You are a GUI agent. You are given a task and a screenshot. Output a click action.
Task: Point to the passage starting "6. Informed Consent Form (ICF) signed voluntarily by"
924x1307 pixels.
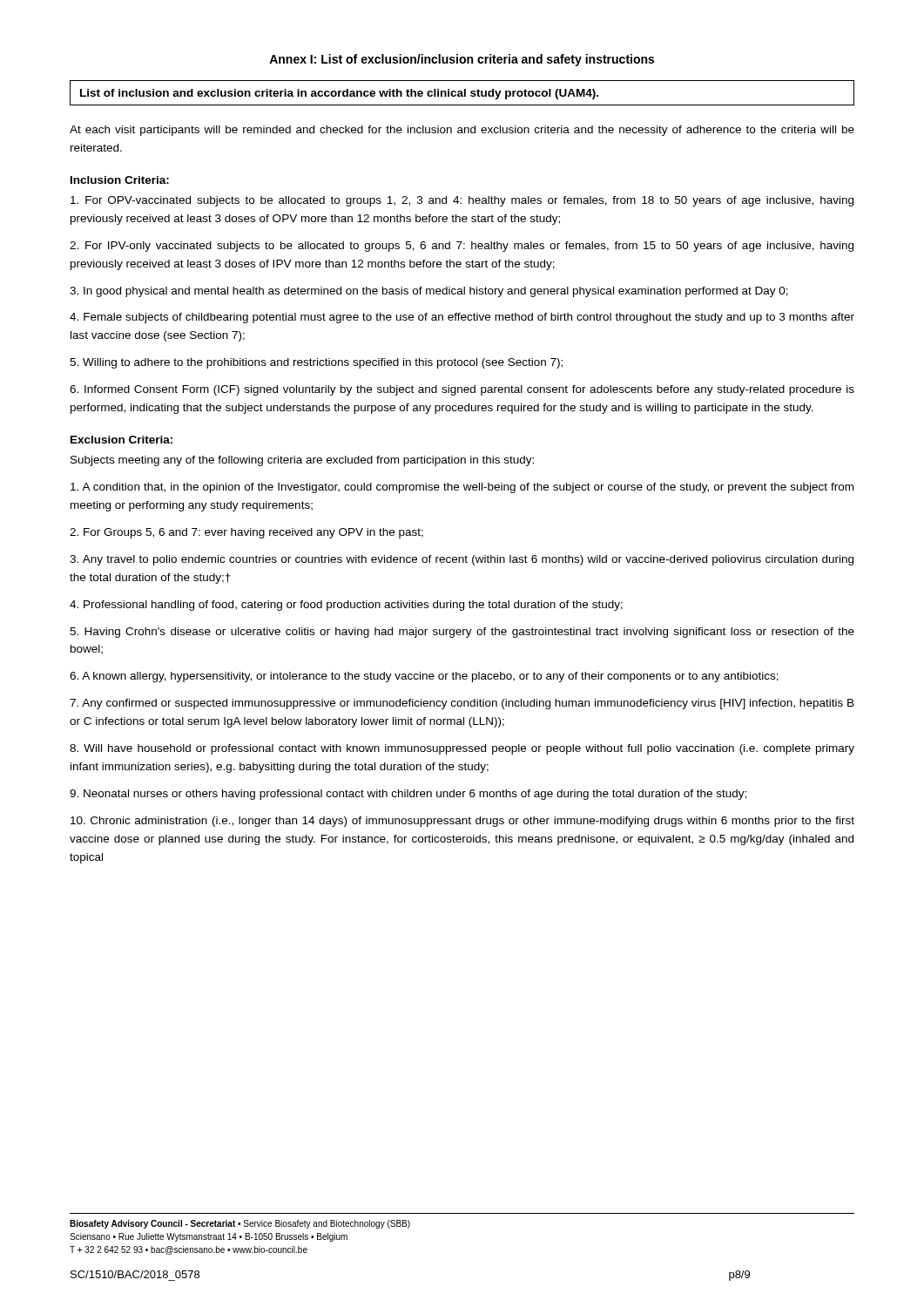tap(462, 398)
